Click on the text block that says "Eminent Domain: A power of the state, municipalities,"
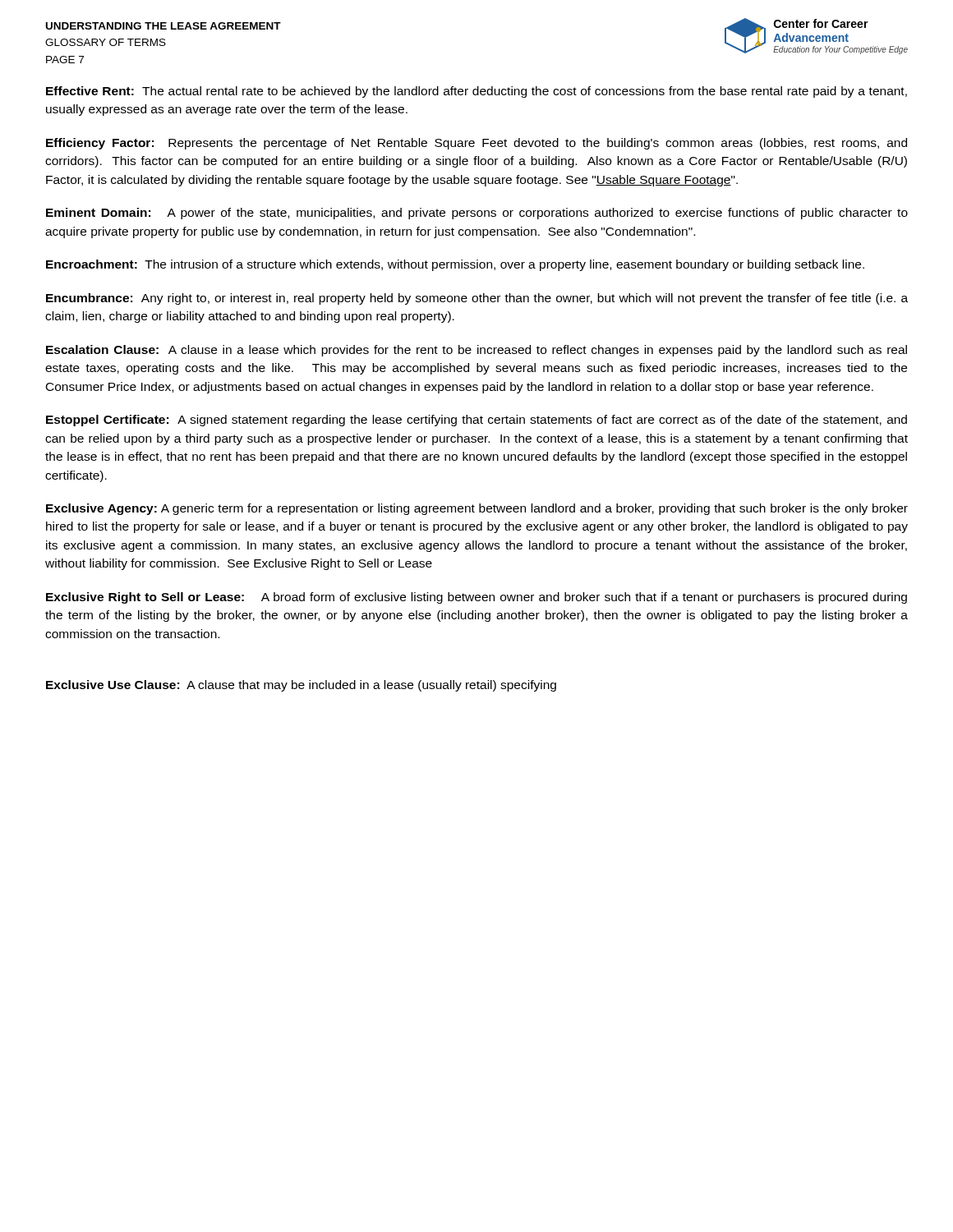 tap(476, 222)
